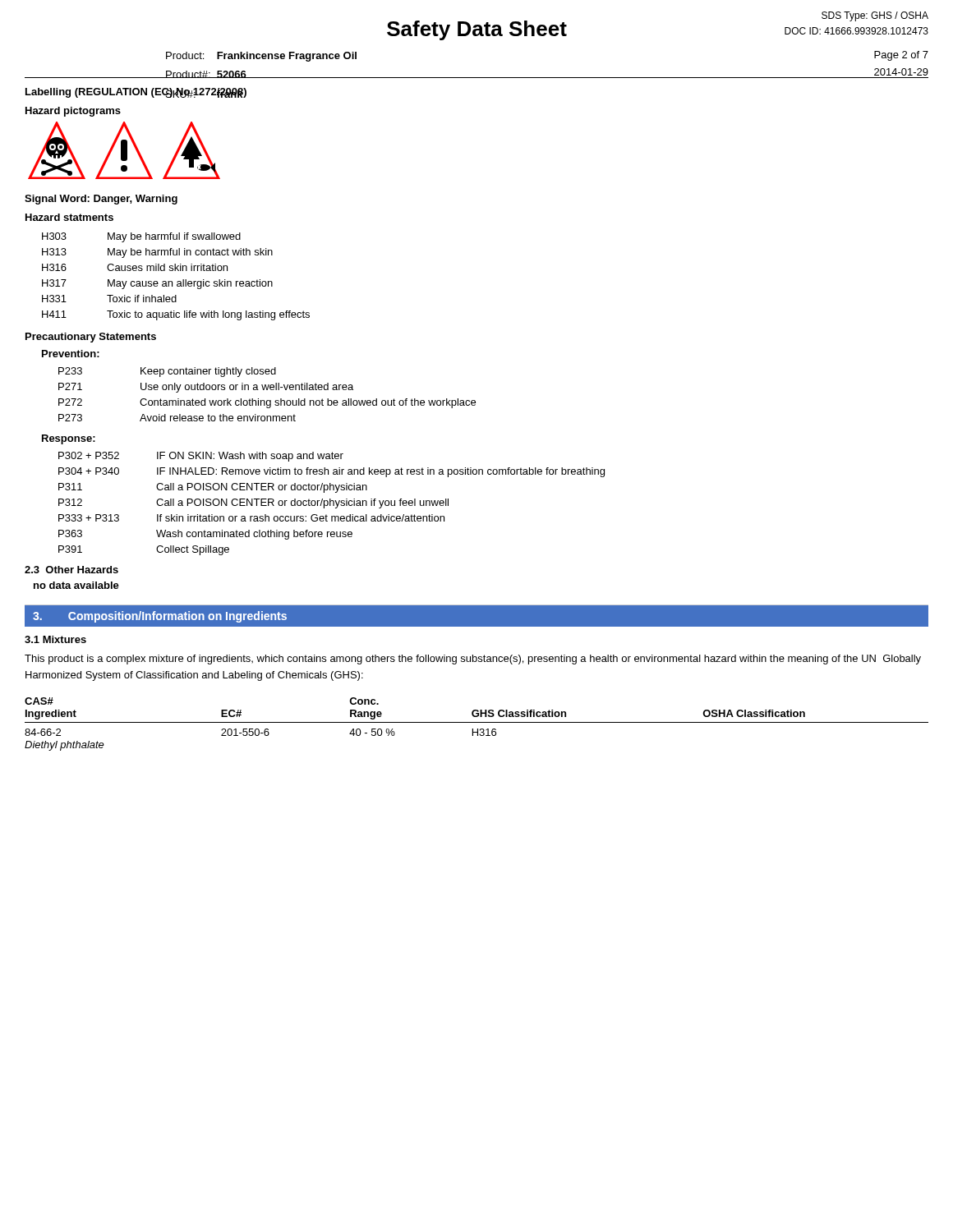Locate the block of text that opens with "P304 + P340 IF INHALED: Remove victim to"
Image resolution: width=953 pixels, height=1232 pixels.
tap(331, 471)
